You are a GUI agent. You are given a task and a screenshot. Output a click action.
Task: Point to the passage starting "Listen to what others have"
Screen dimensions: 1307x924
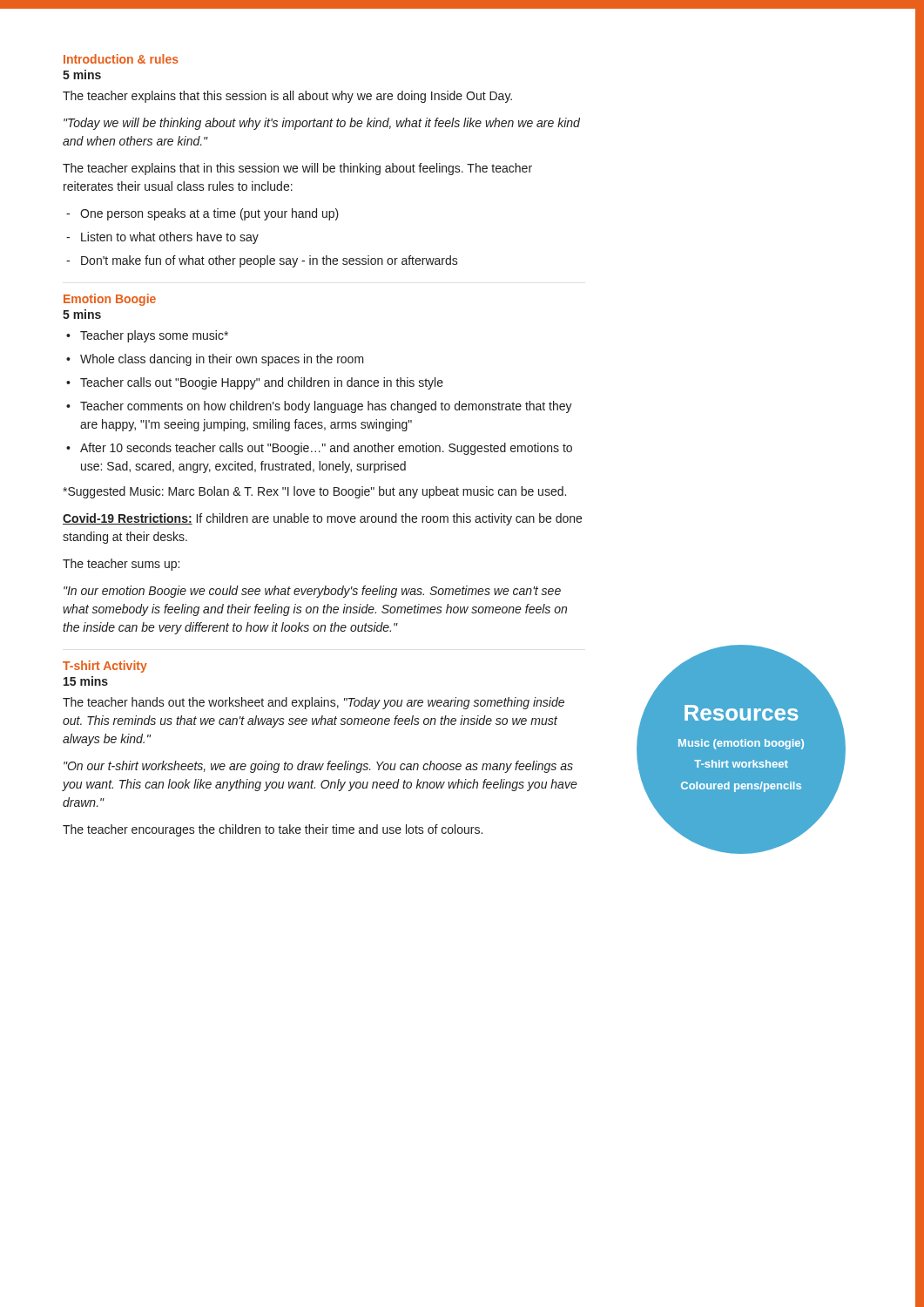(169, 237)
